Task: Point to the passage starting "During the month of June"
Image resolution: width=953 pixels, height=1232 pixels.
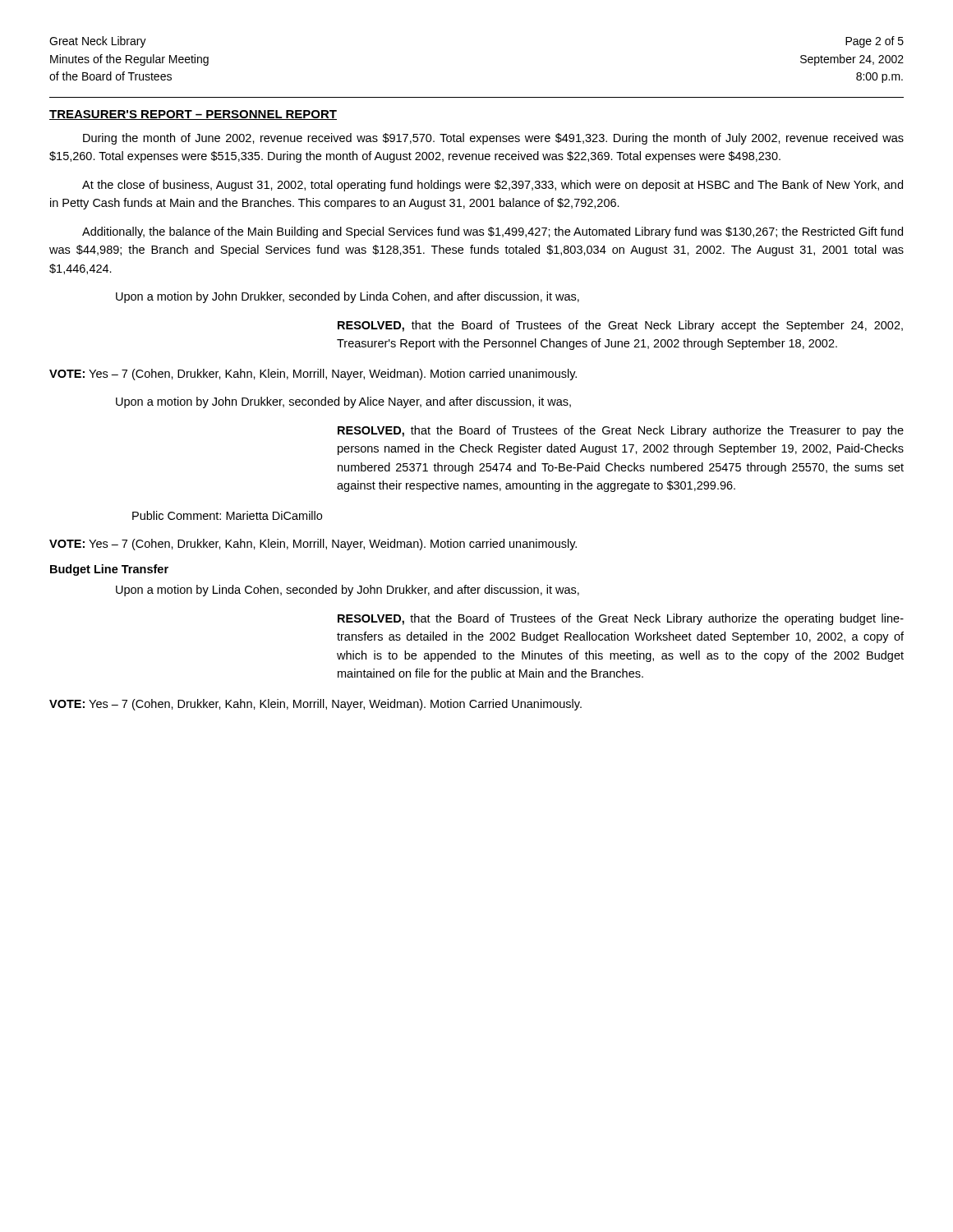Action: coord(476,147)
